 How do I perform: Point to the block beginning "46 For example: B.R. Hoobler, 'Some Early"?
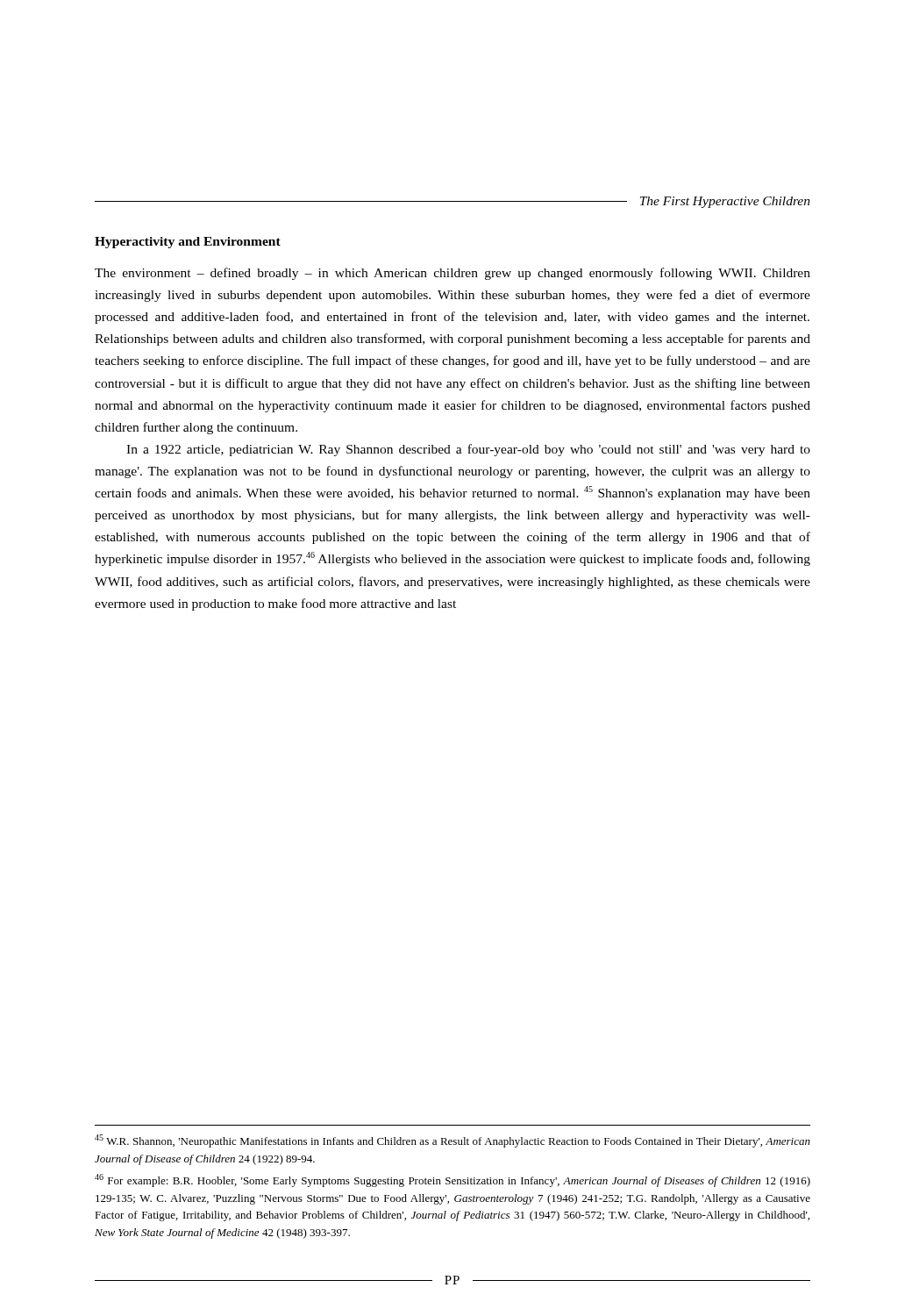tap(452, 1205)
